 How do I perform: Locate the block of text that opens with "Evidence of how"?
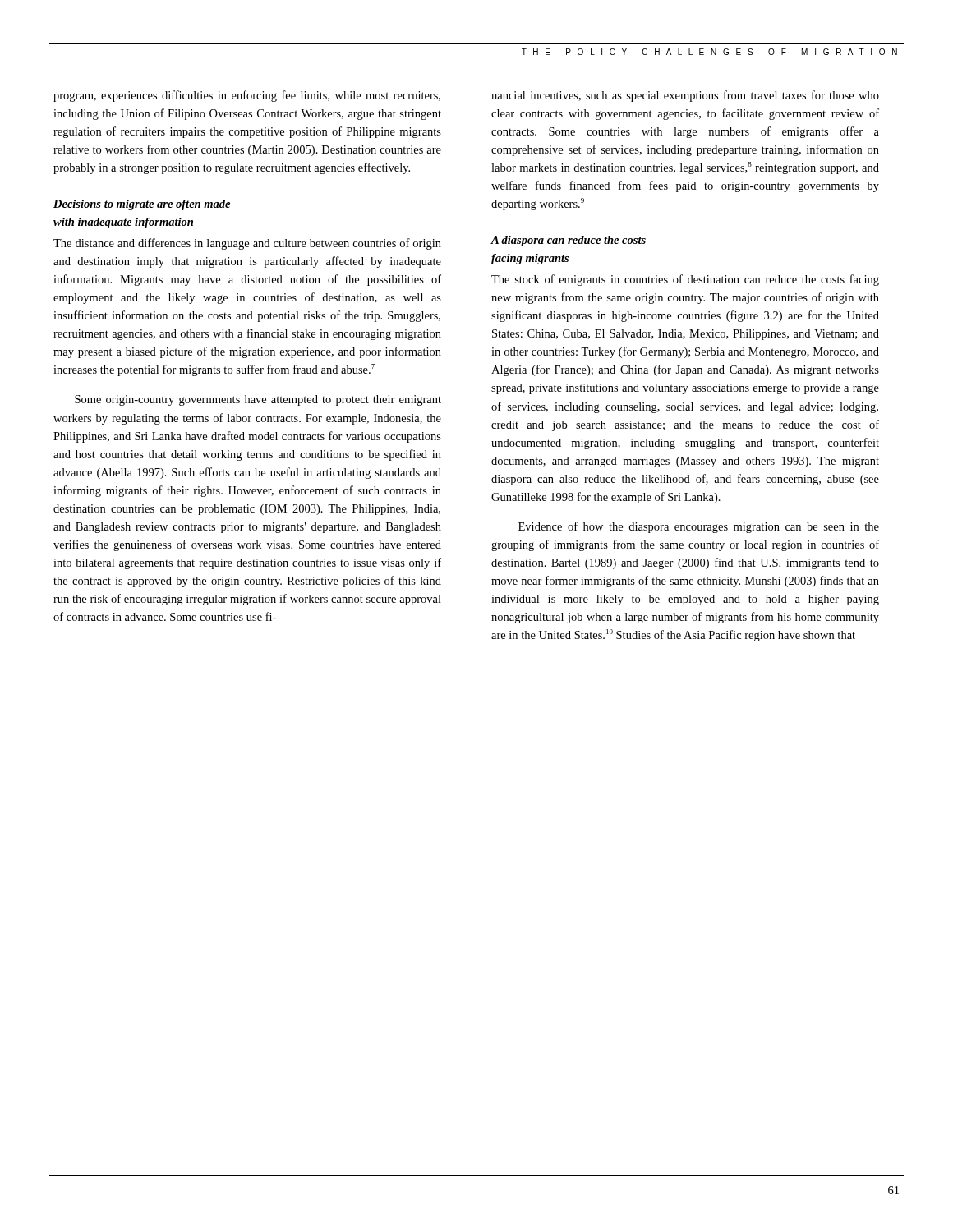click(685, 581)
